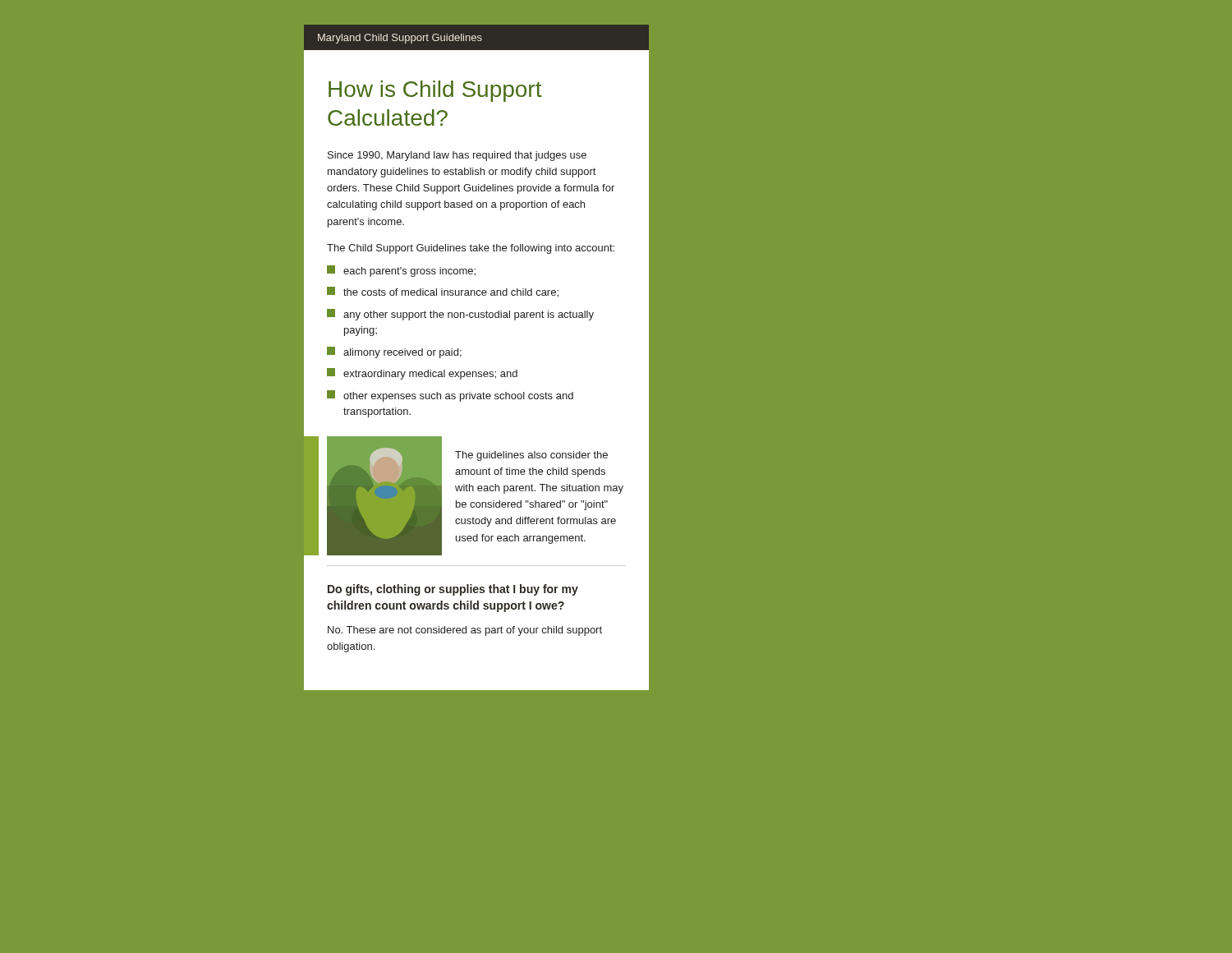1232x953 pixels.
Task: Locate the block of text that opens with "The Child Support Guidelines"
Action: pyautogui.click(x=476, y=248)
